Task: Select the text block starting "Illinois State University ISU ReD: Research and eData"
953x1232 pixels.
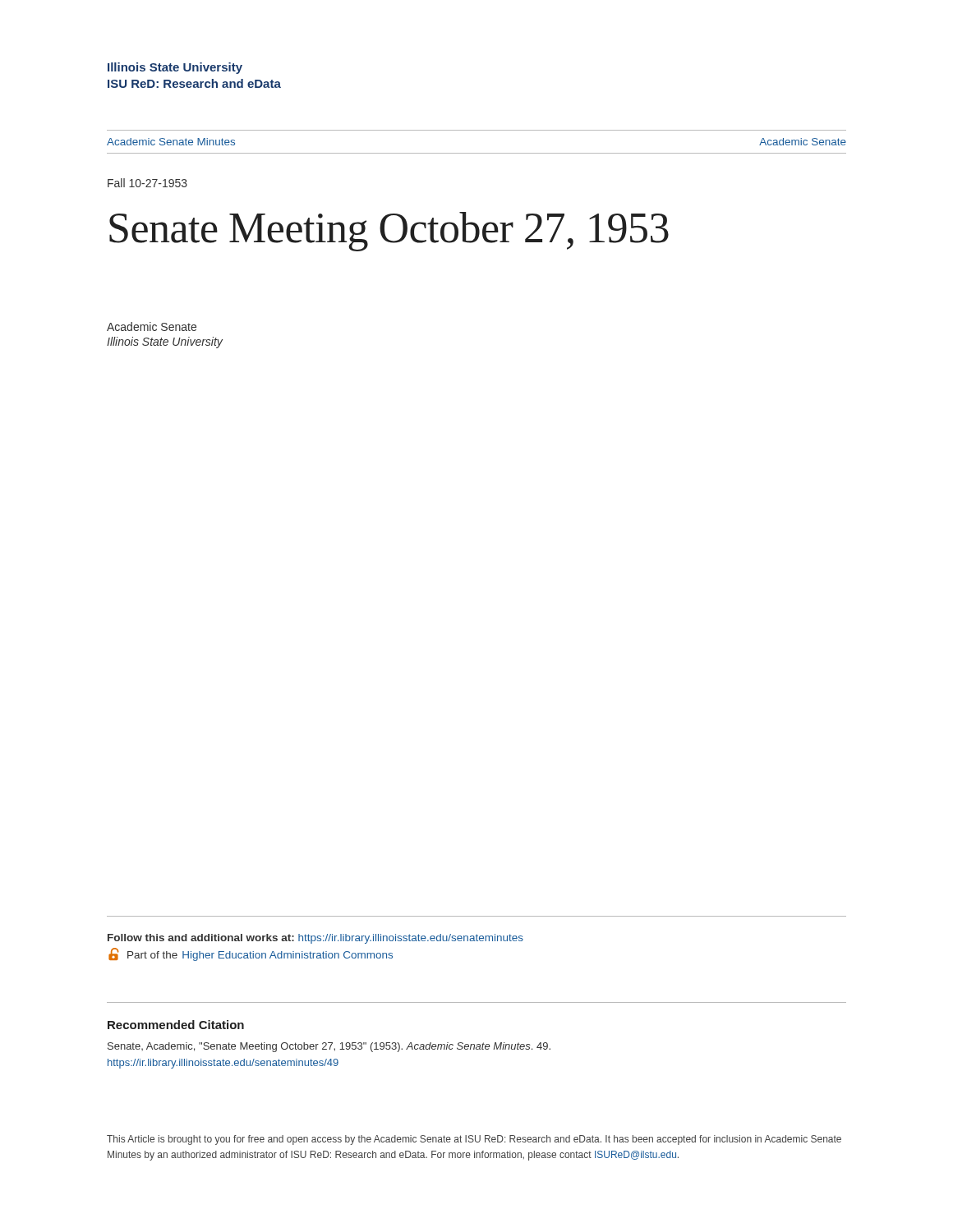Action: [175, 68]
